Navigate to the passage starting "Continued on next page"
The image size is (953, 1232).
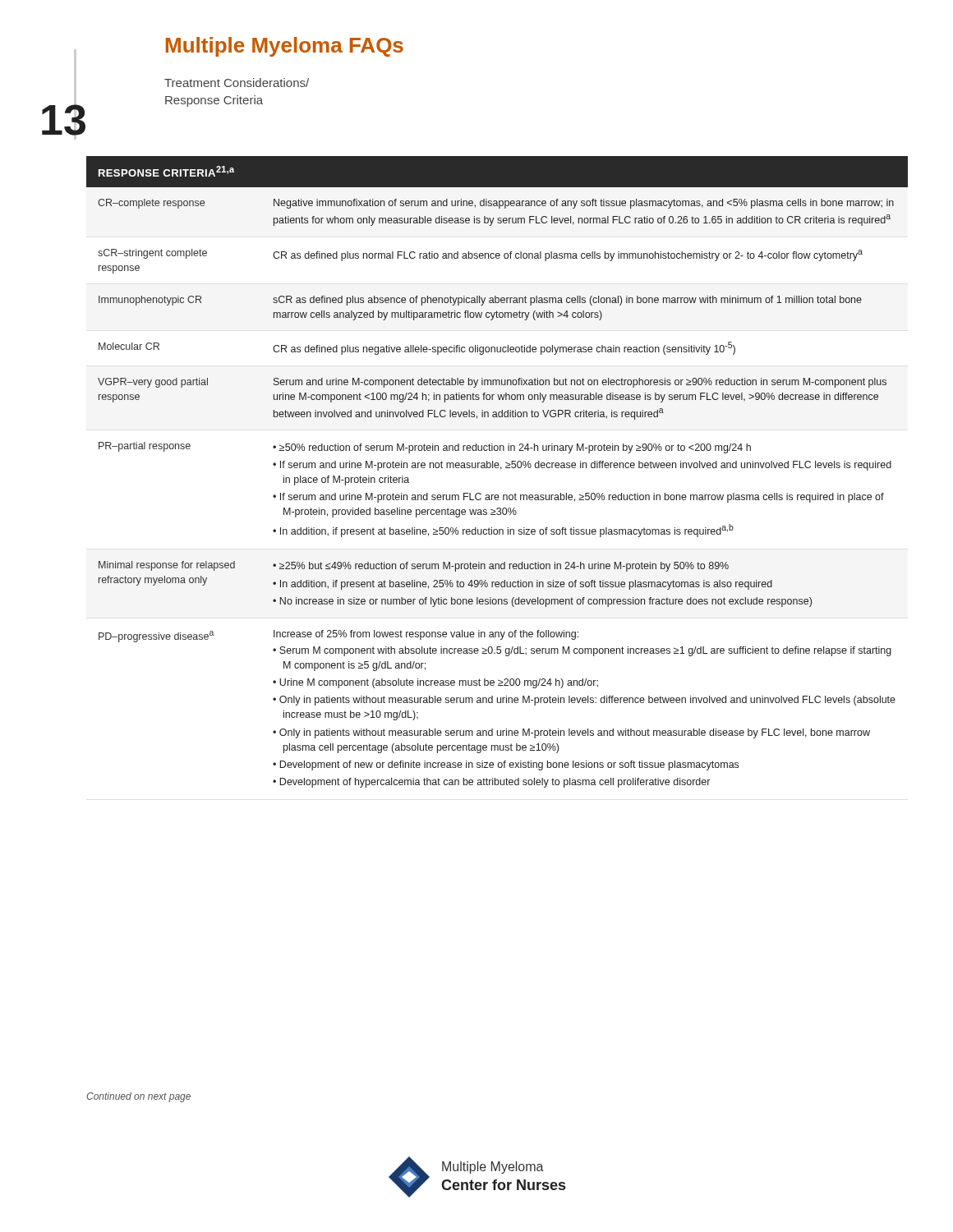tap(139, 1096)
